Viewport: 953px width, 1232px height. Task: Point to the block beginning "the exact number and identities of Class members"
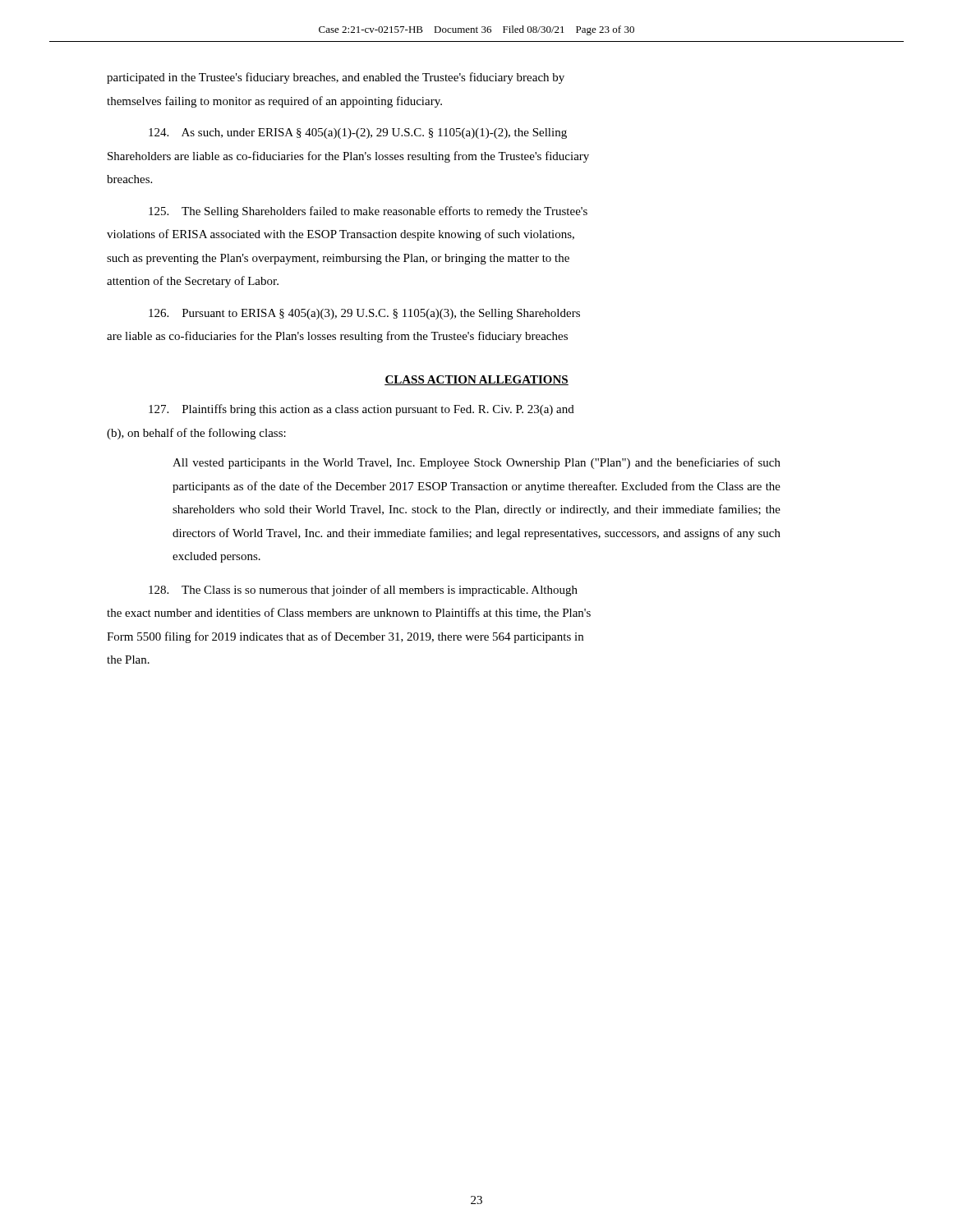349,613
